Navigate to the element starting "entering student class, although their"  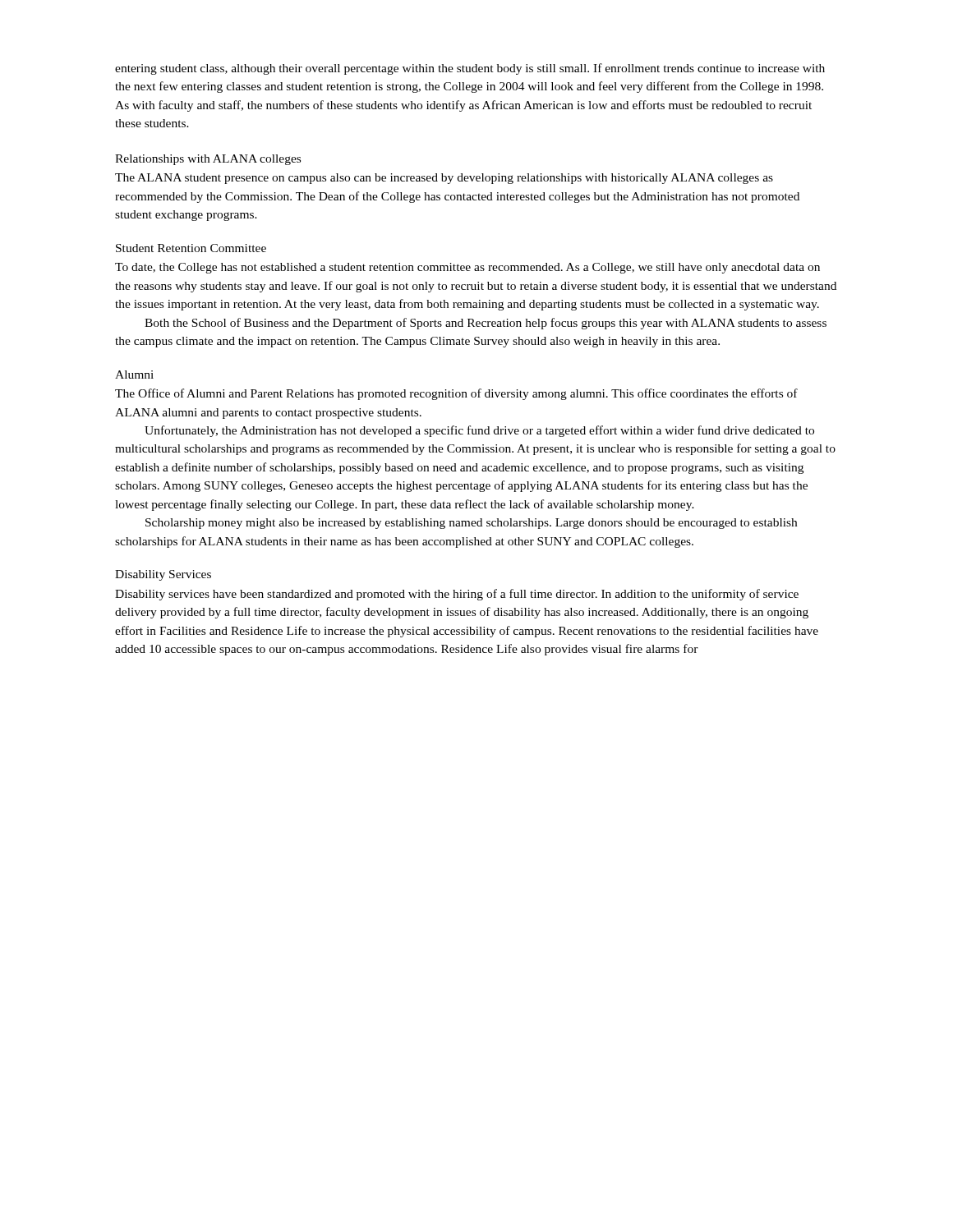coord(476,96)
